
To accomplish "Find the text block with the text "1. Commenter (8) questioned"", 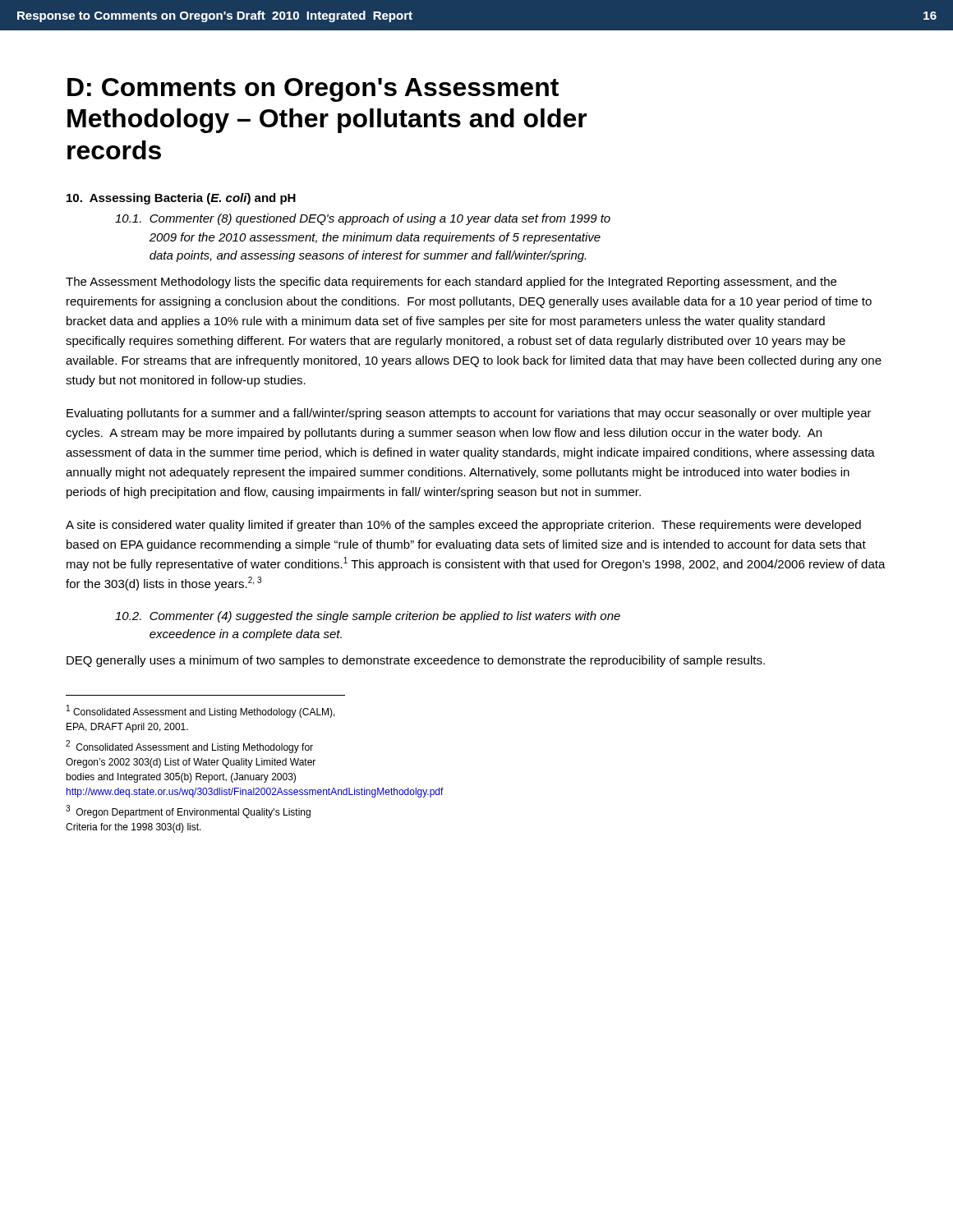I will [x=363, y=237].
